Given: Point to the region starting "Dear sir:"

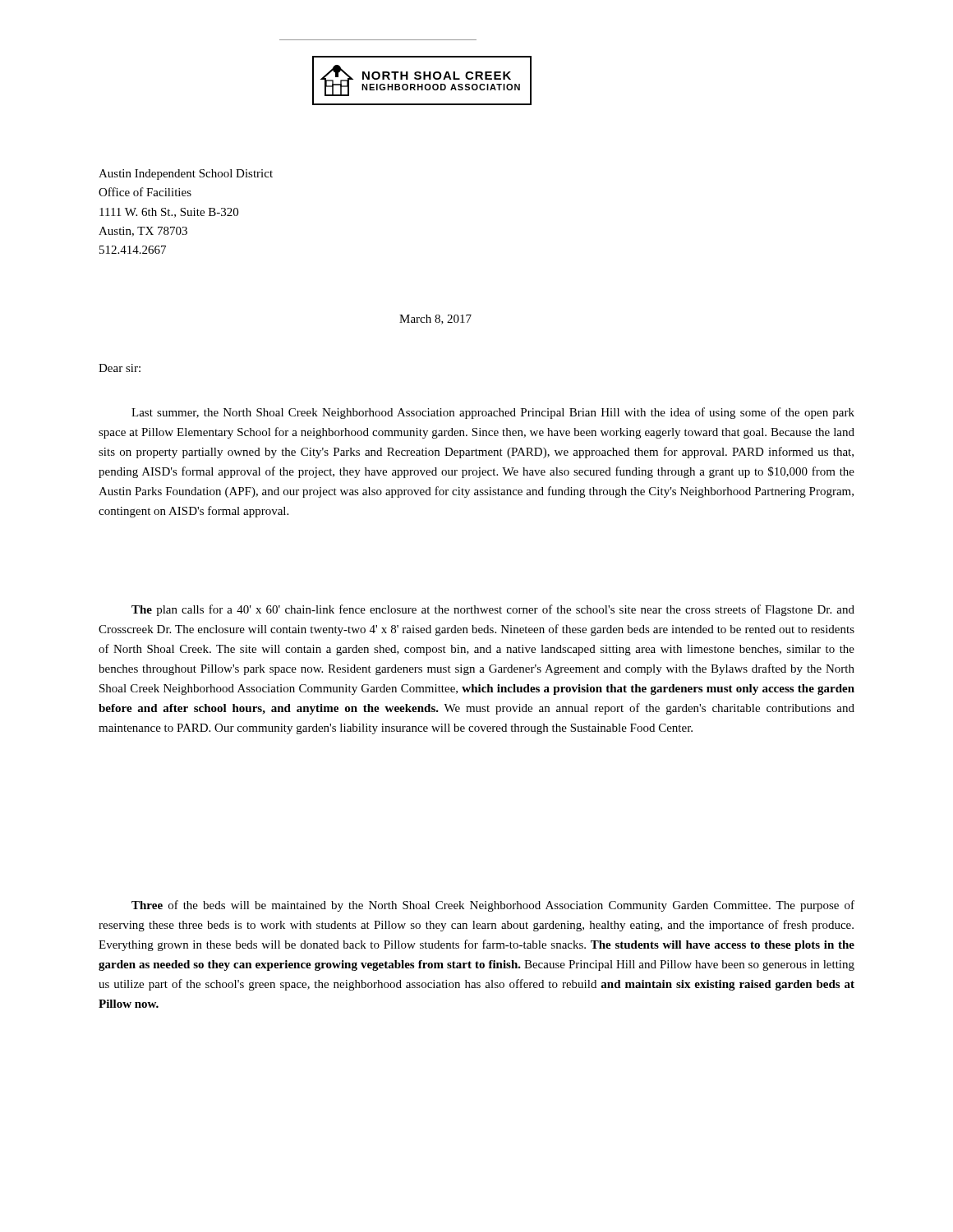Looking at the screenshot, I should [x=120, y=368].
